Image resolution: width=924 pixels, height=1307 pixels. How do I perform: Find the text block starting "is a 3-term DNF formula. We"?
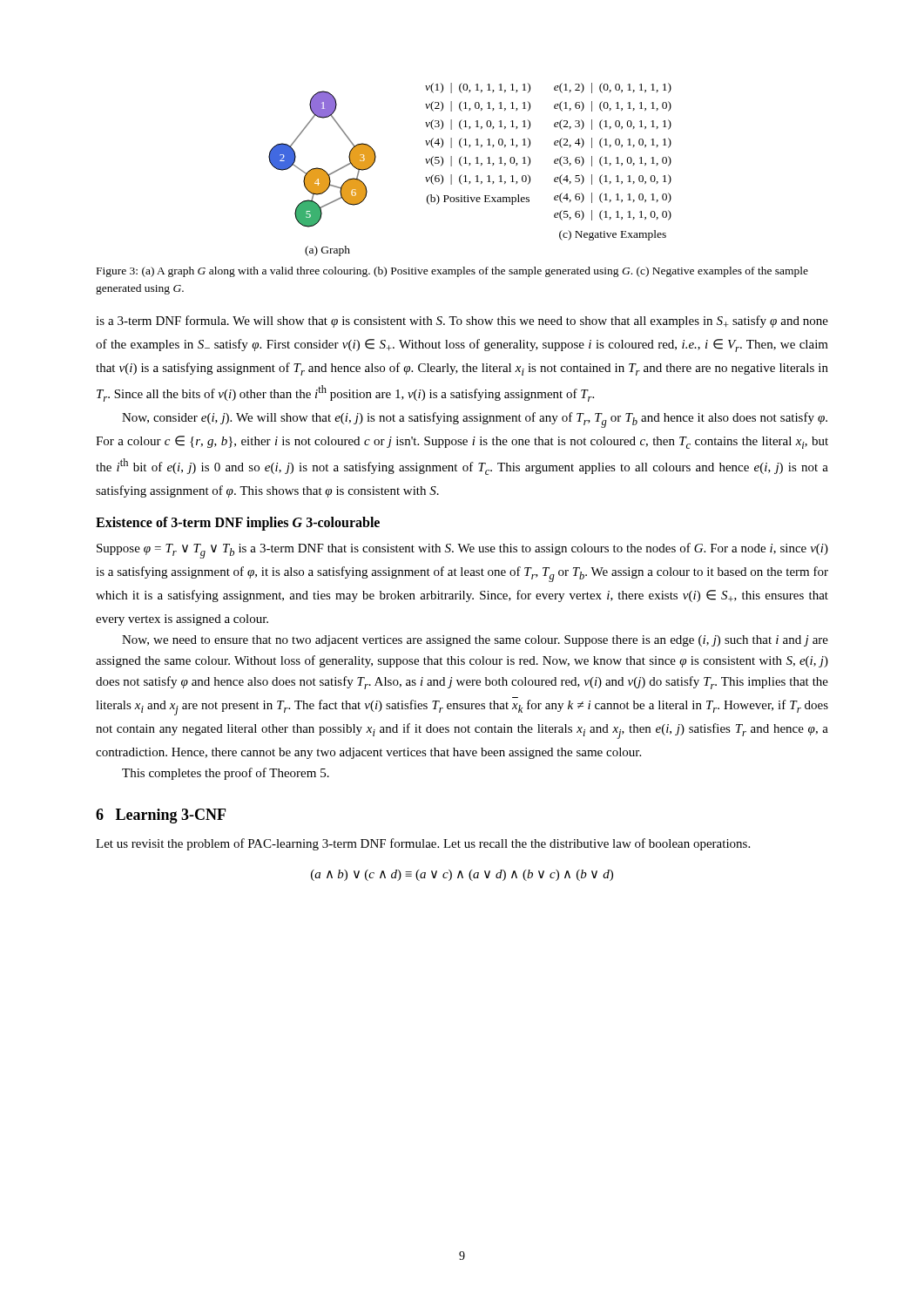pos(462,358)
